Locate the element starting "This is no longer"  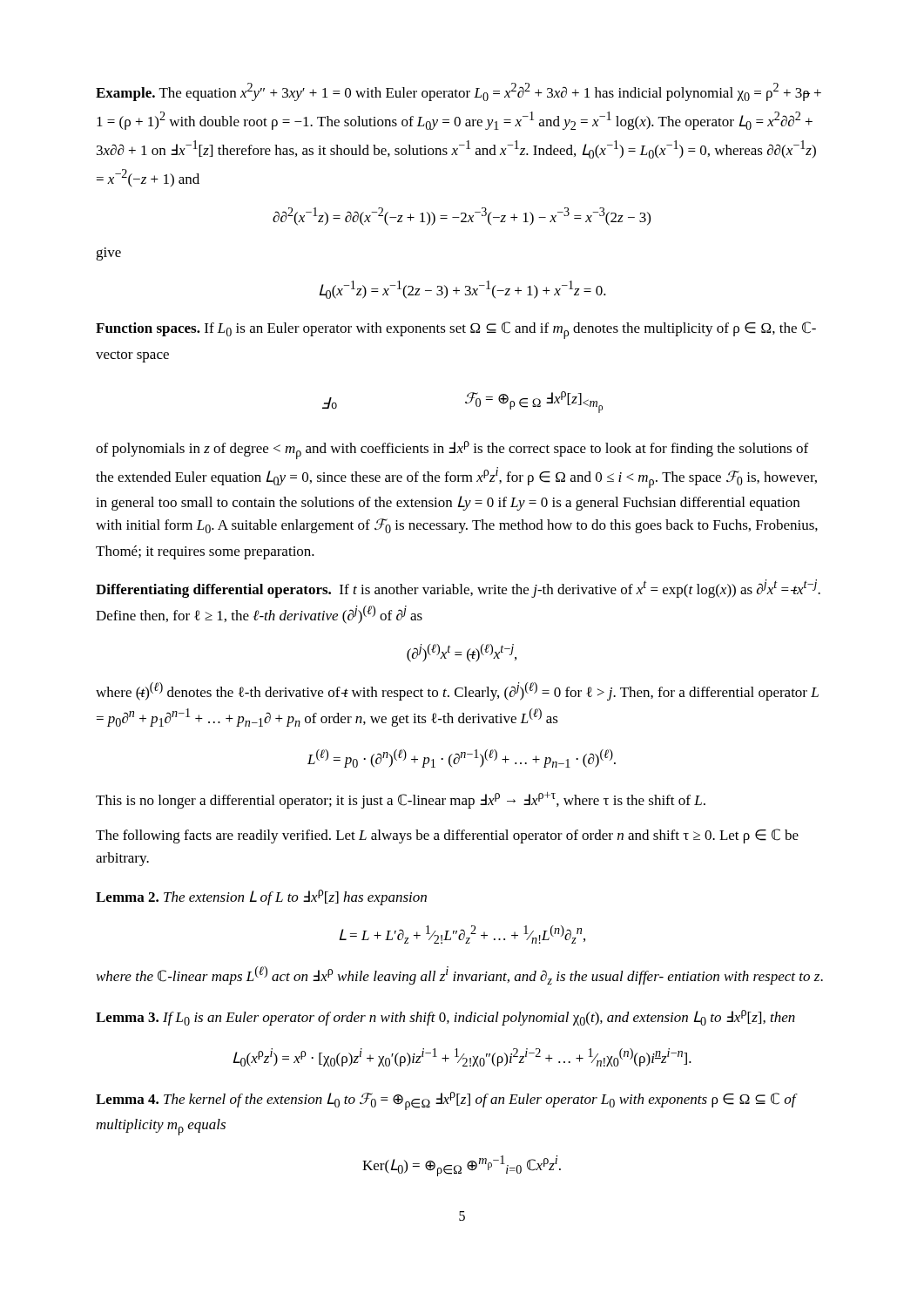tap(401, 798)
